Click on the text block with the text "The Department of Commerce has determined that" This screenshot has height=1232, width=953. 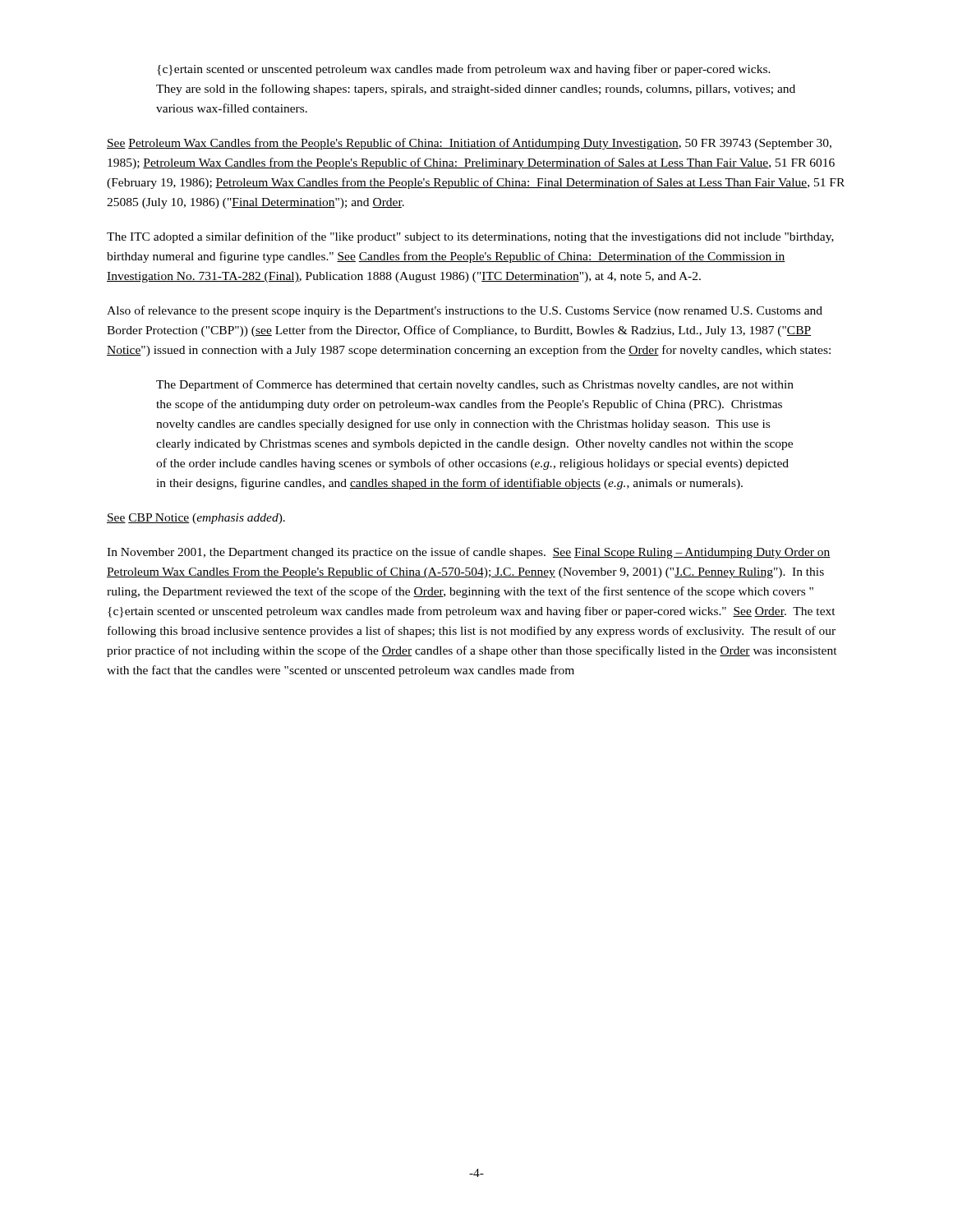click(476, 434)
